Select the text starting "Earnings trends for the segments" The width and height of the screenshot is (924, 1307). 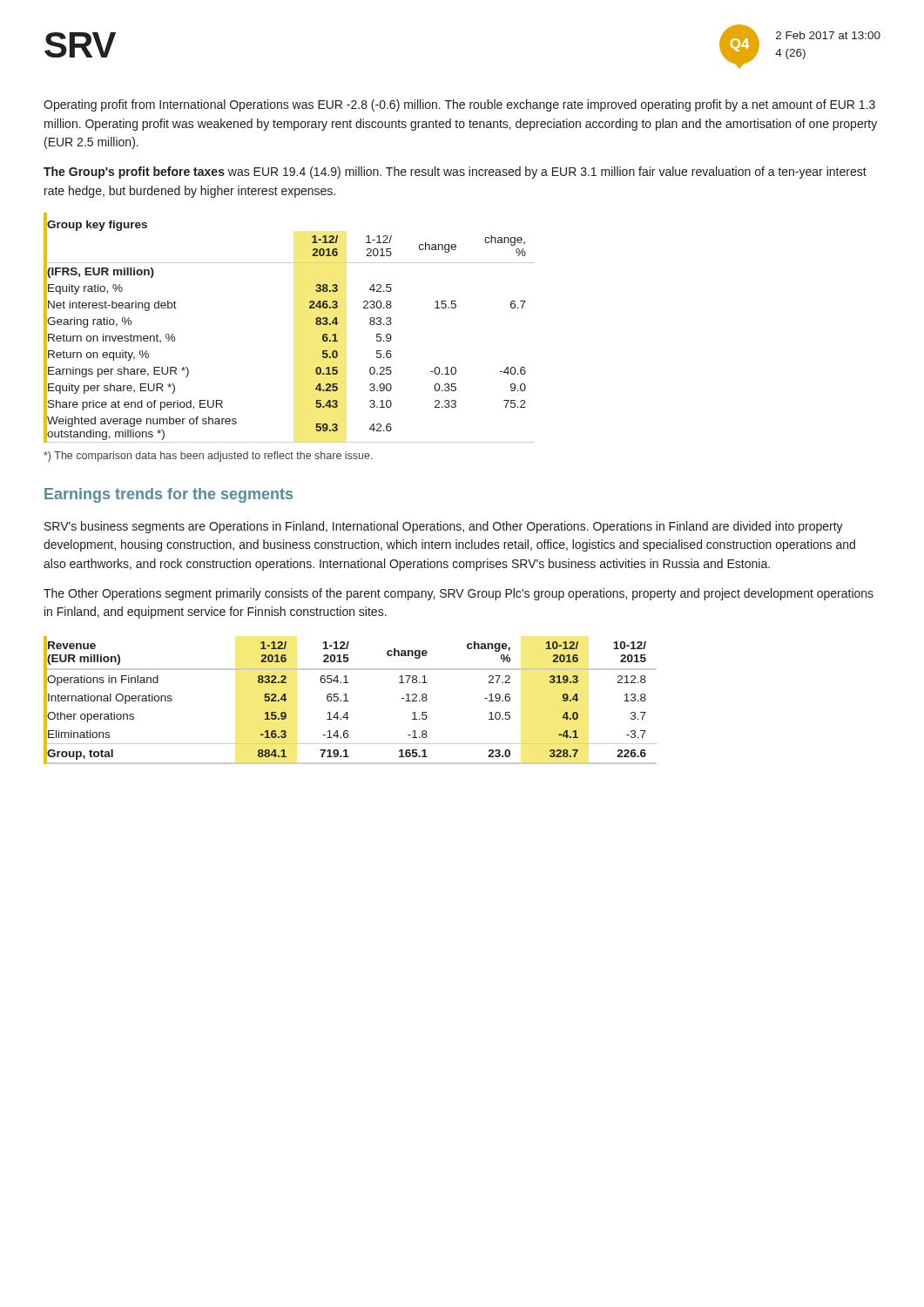(x=169, y=495)
